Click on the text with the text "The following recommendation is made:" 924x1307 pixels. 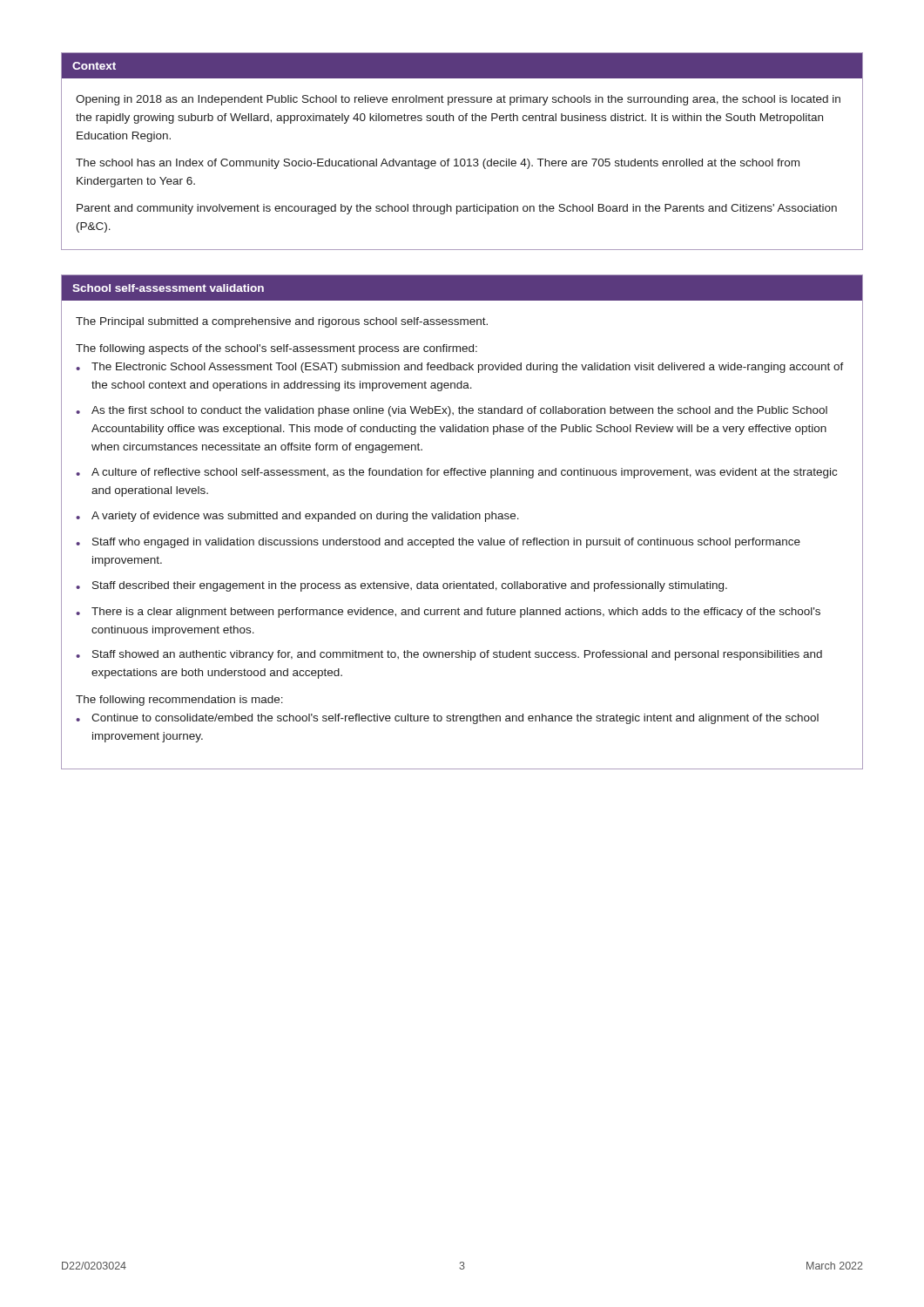179,701
